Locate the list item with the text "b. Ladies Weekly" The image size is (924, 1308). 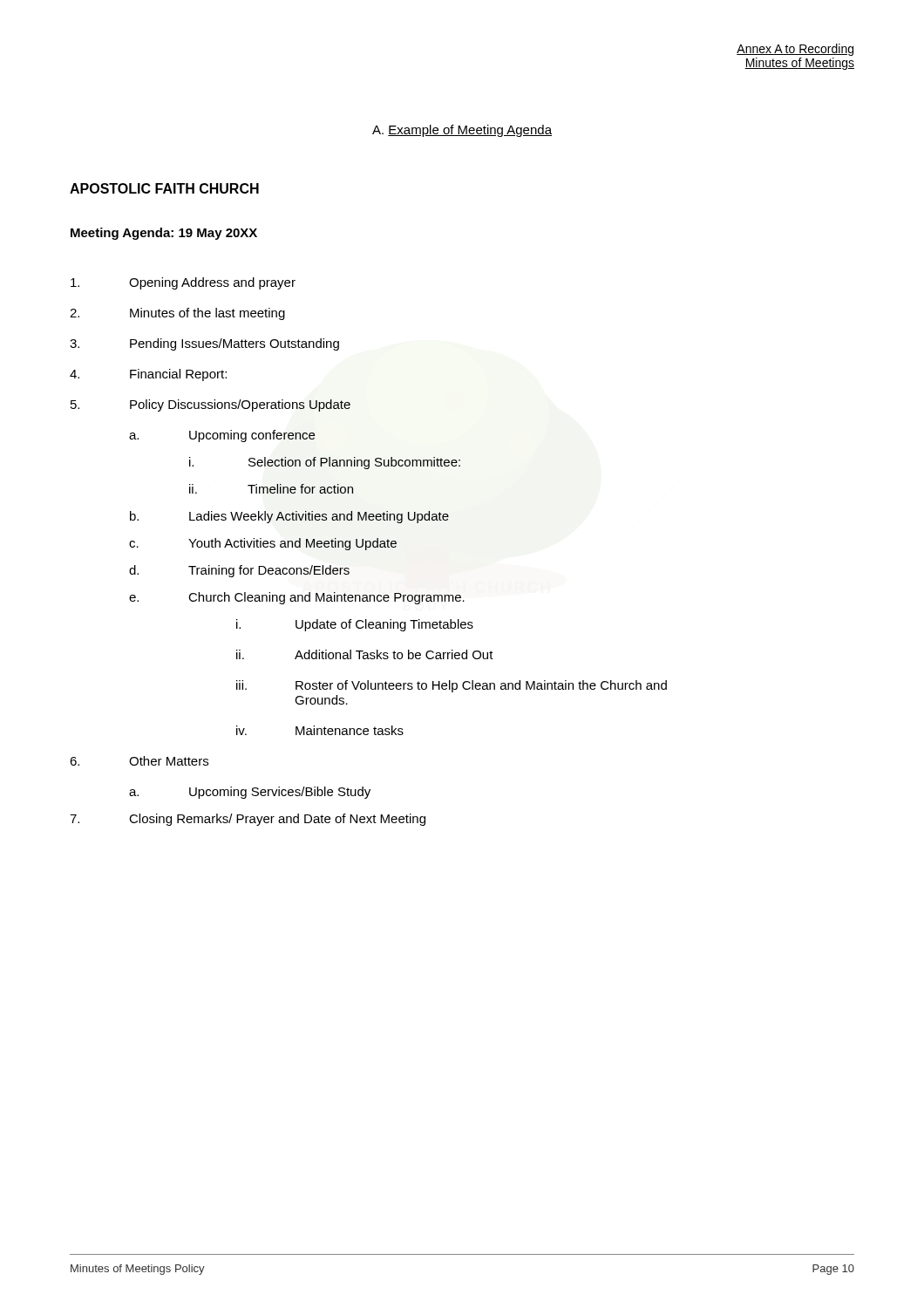(x=289, y=517)
